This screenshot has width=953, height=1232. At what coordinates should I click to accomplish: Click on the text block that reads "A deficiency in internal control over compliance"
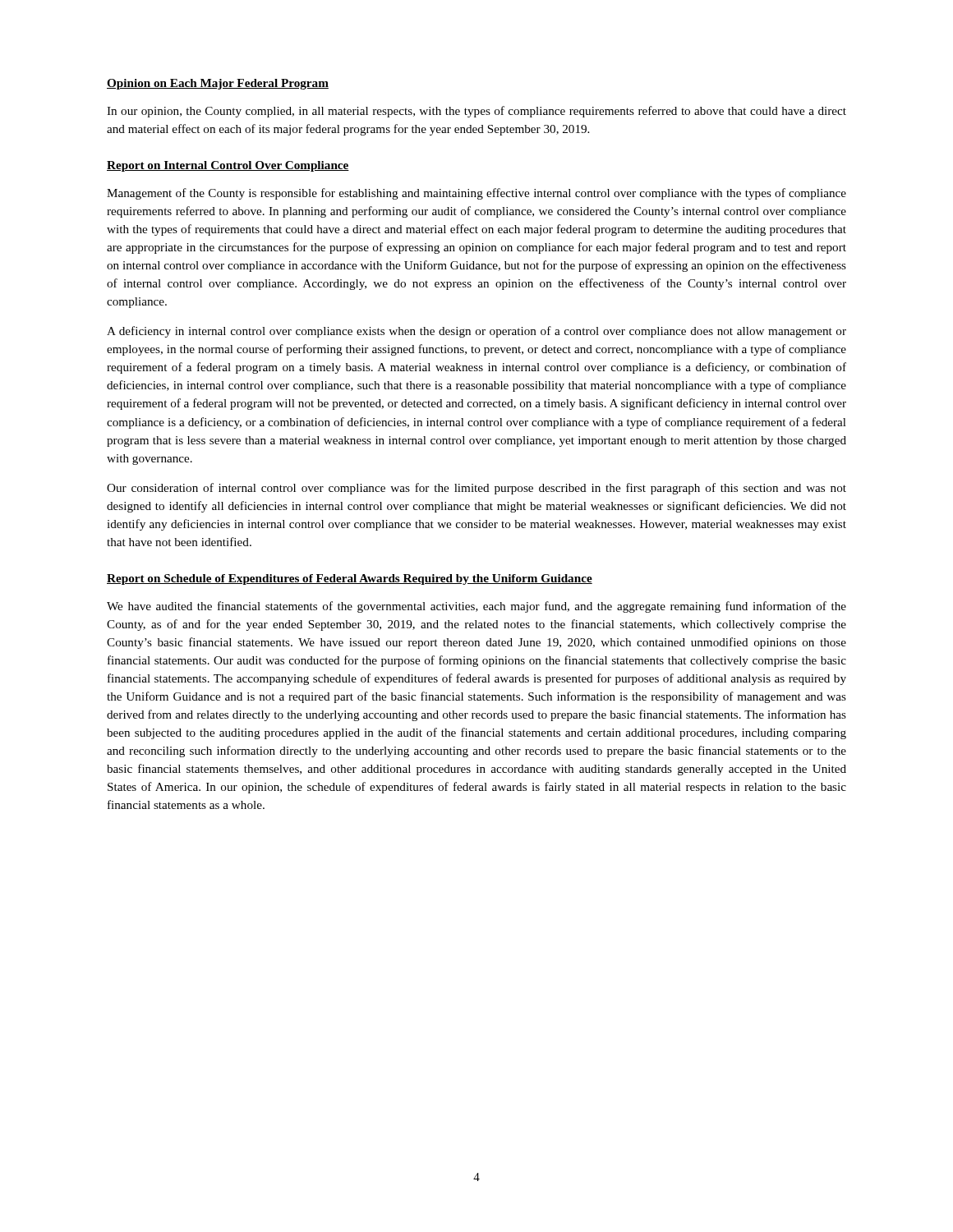tap(476, 394)
